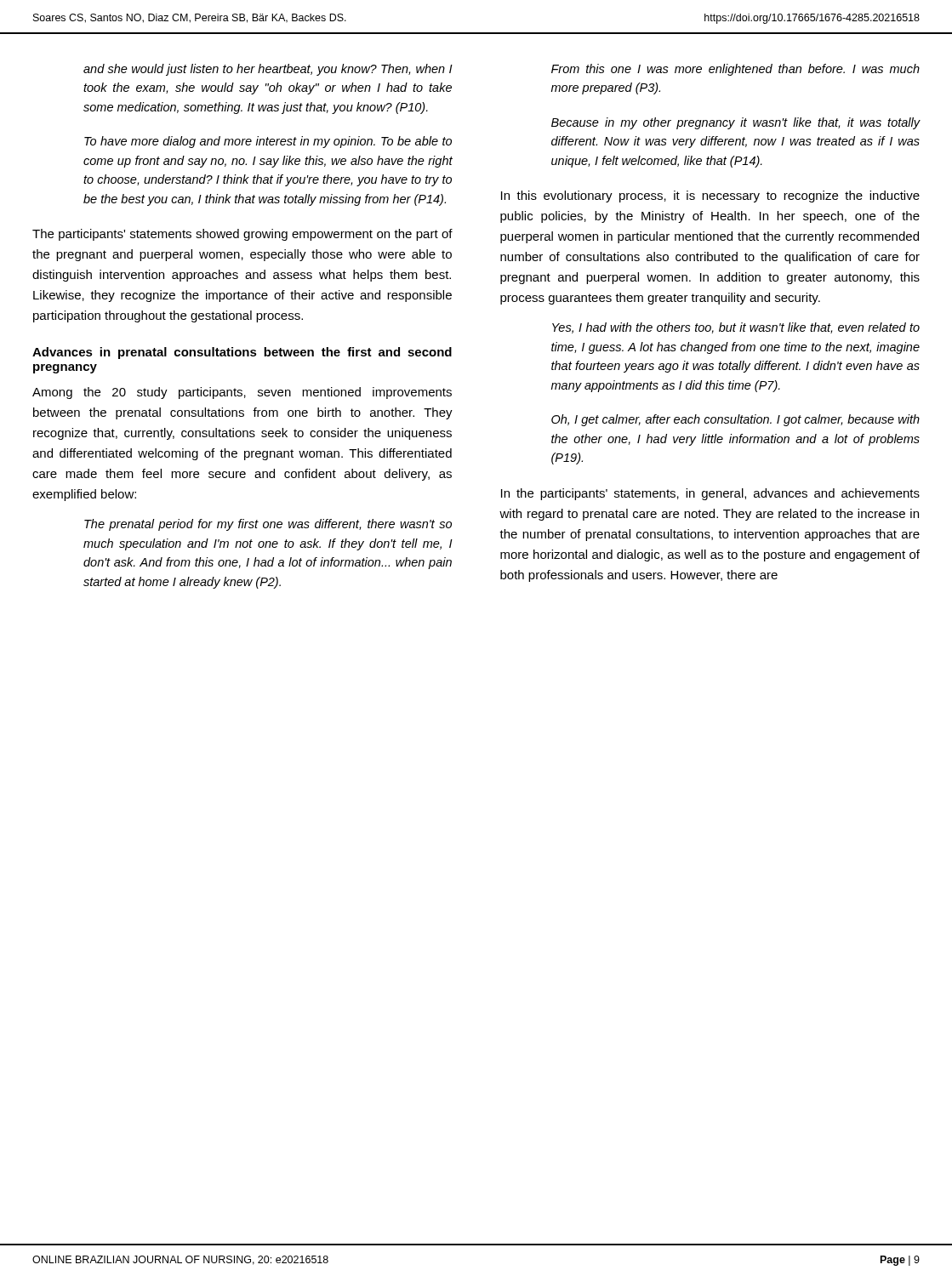Point to the region starting "Oh, I get calmer, after each consultation."
Image resolution: width=952 pixels, height=1276 pixels.
(735, 439)
